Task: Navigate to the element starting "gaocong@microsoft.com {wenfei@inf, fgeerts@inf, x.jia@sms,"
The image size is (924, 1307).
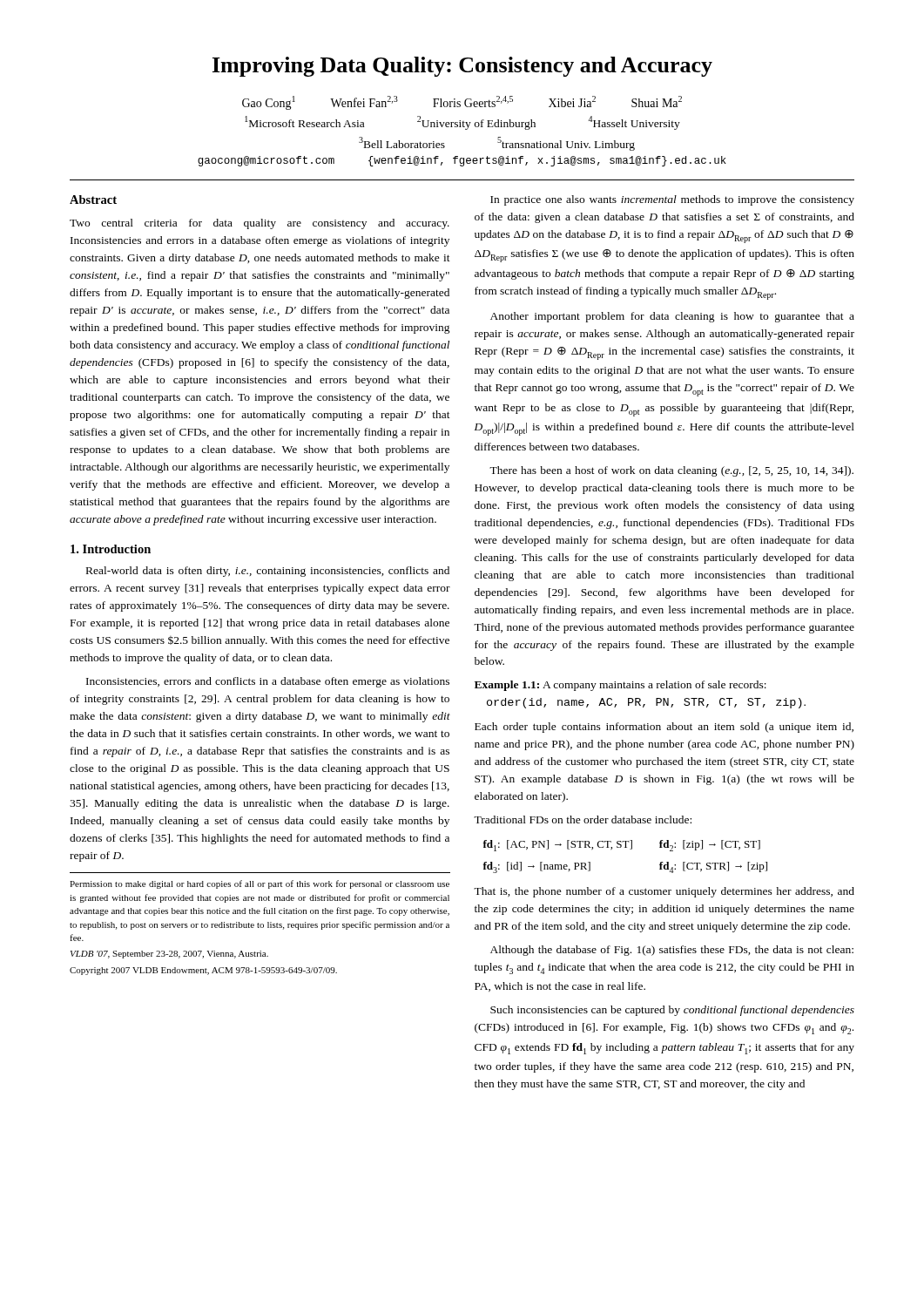Action: click(x=462, y=161)
